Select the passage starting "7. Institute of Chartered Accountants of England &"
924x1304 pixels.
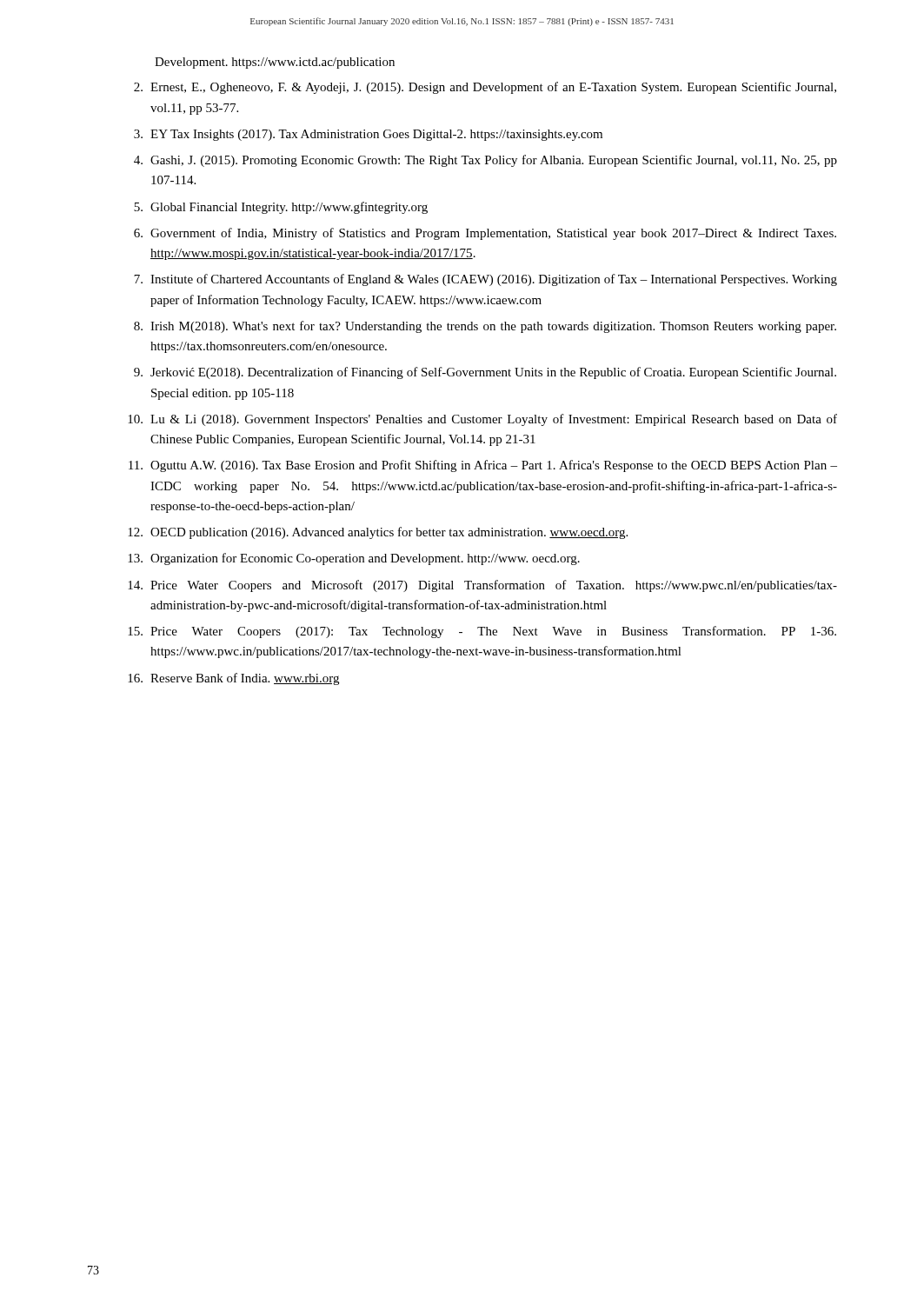click(x=475, y=290)
